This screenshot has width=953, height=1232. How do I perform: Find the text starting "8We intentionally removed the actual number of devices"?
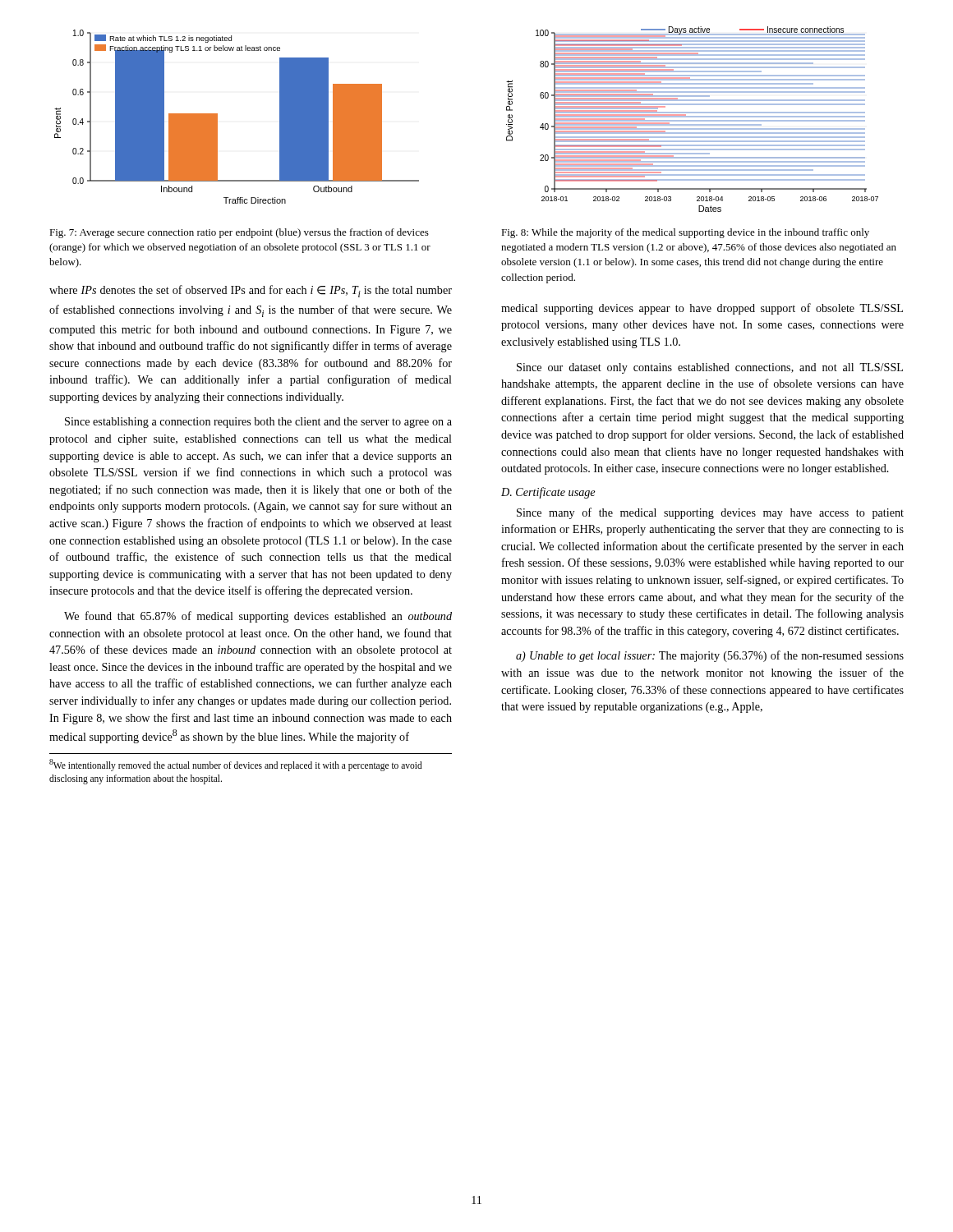(x=236, y=771)
